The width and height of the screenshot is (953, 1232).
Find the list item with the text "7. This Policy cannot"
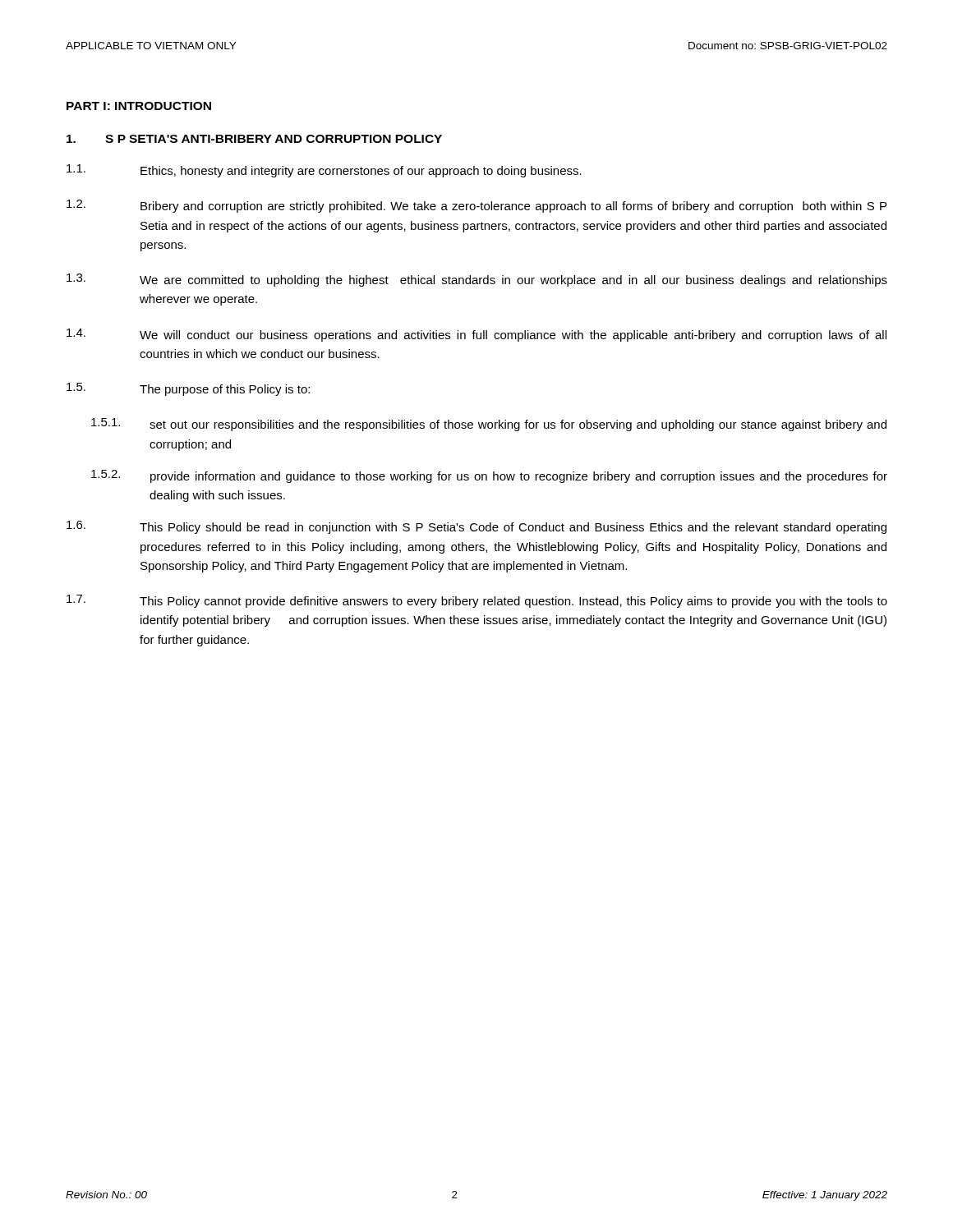(476, 620)
